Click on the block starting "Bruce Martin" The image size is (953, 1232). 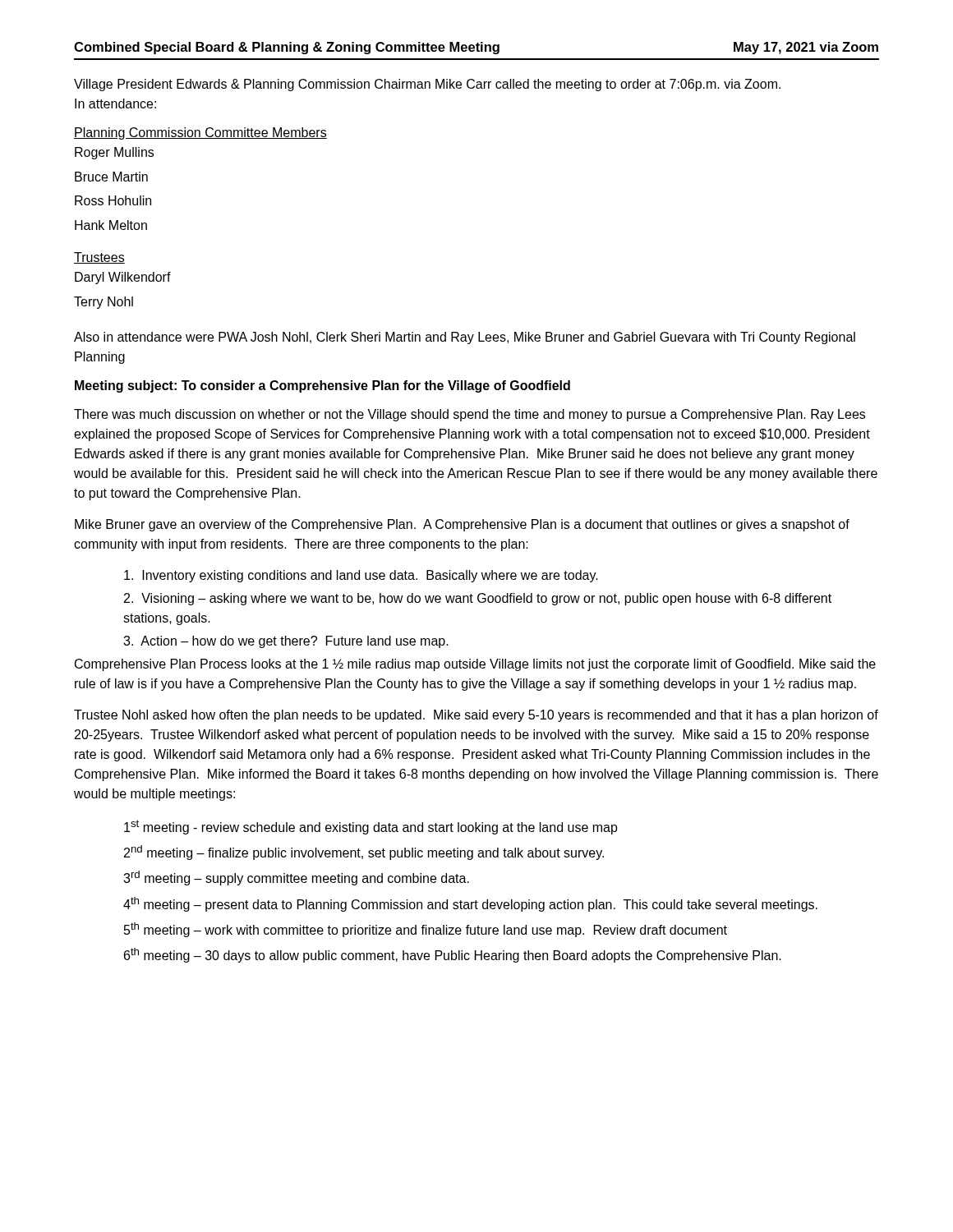click(x=111, y=177)
